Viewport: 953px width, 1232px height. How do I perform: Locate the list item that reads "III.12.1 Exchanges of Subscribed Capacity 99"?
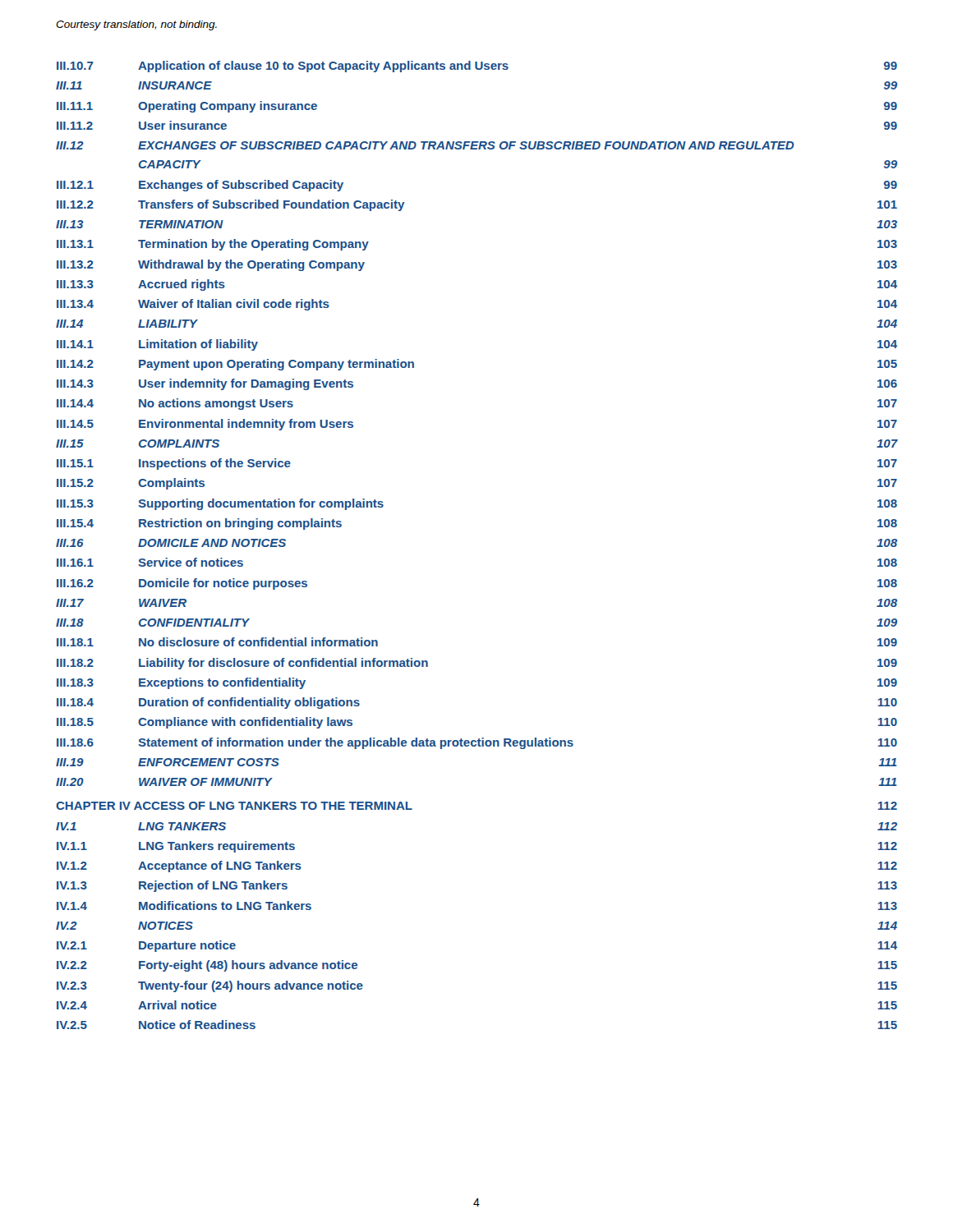[78, 187]
